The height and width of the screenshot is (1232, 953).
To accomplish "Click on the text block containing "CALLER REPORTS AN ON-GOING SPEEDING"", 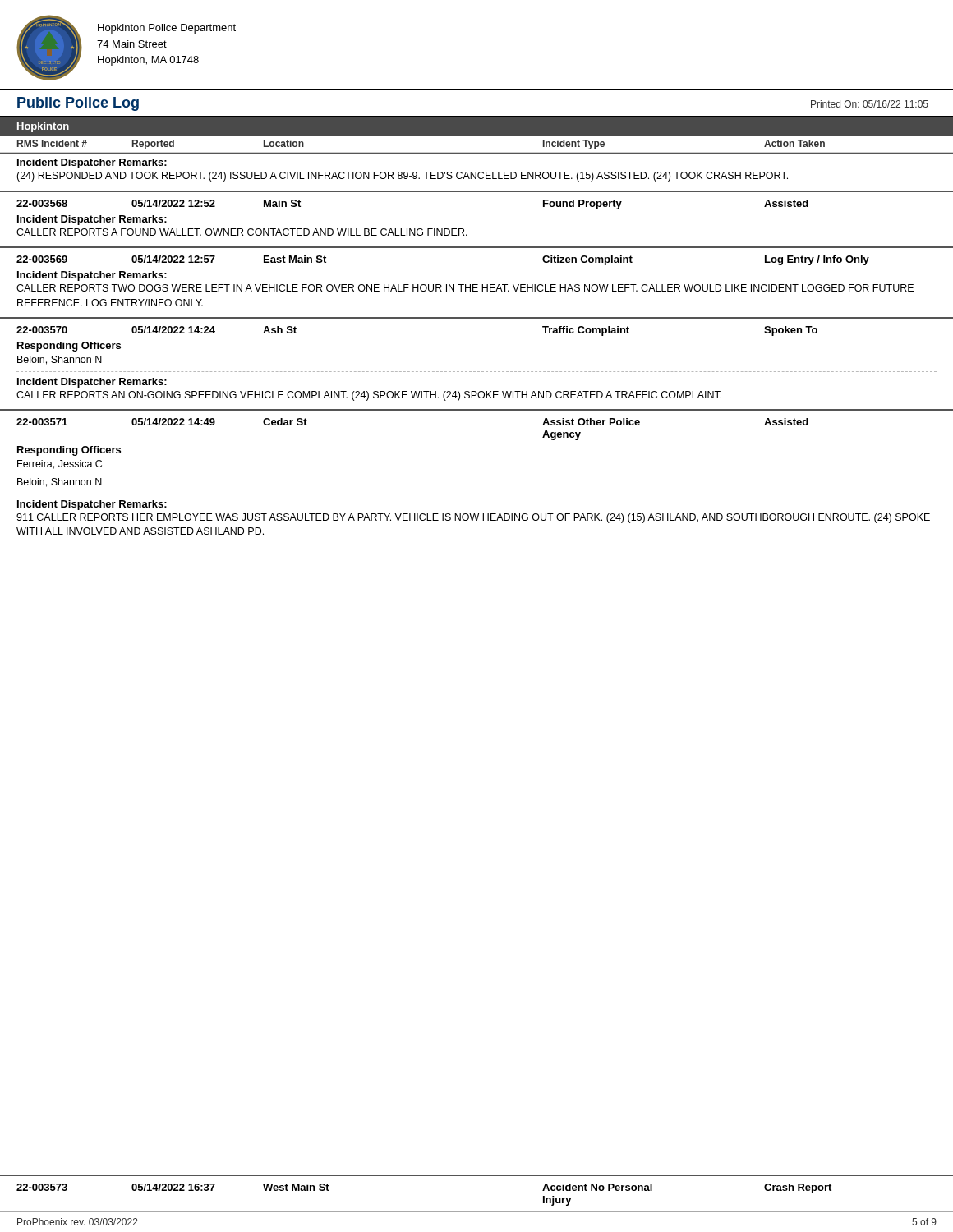I will click(x=369, y=395).
